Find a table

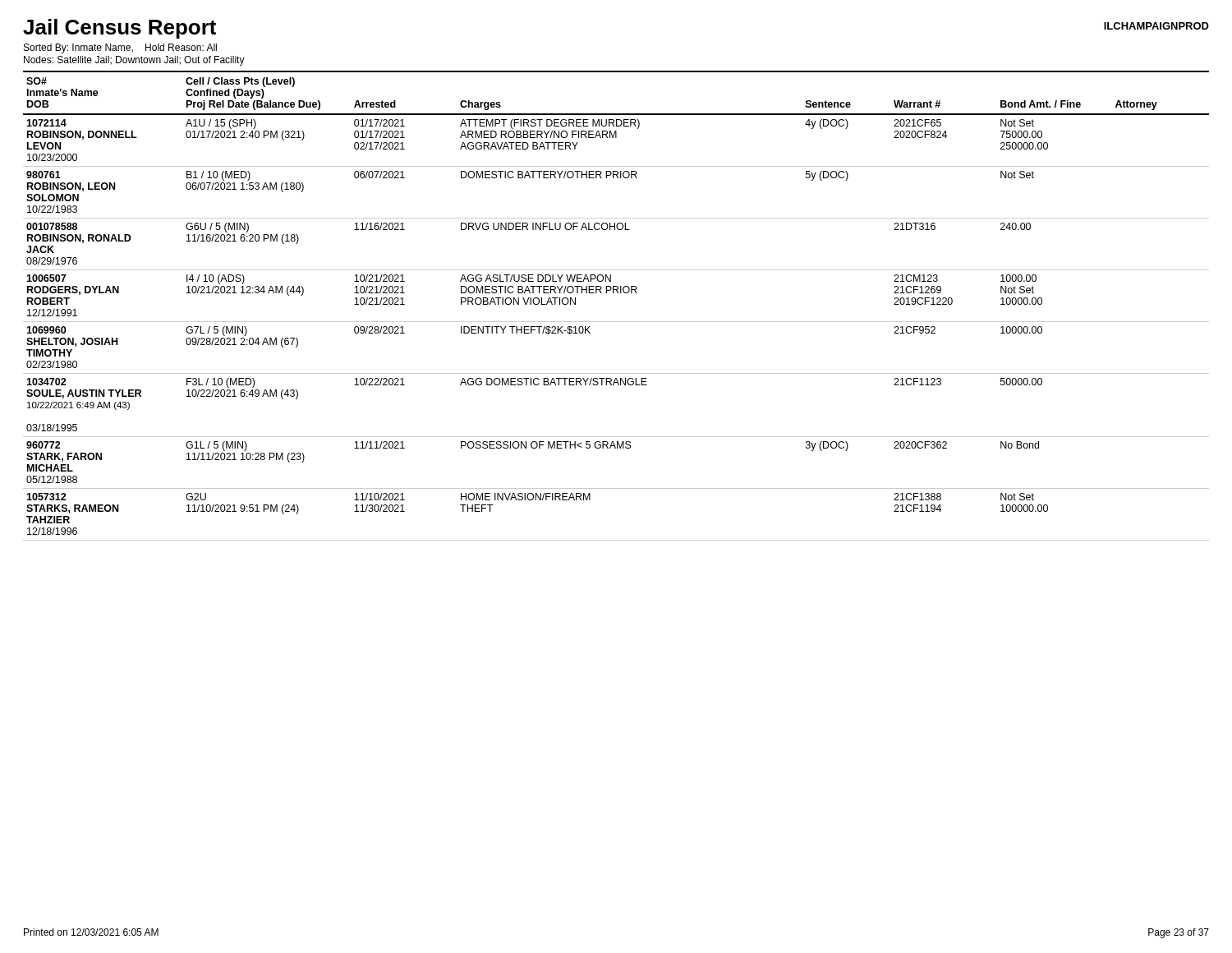point(616,306)
